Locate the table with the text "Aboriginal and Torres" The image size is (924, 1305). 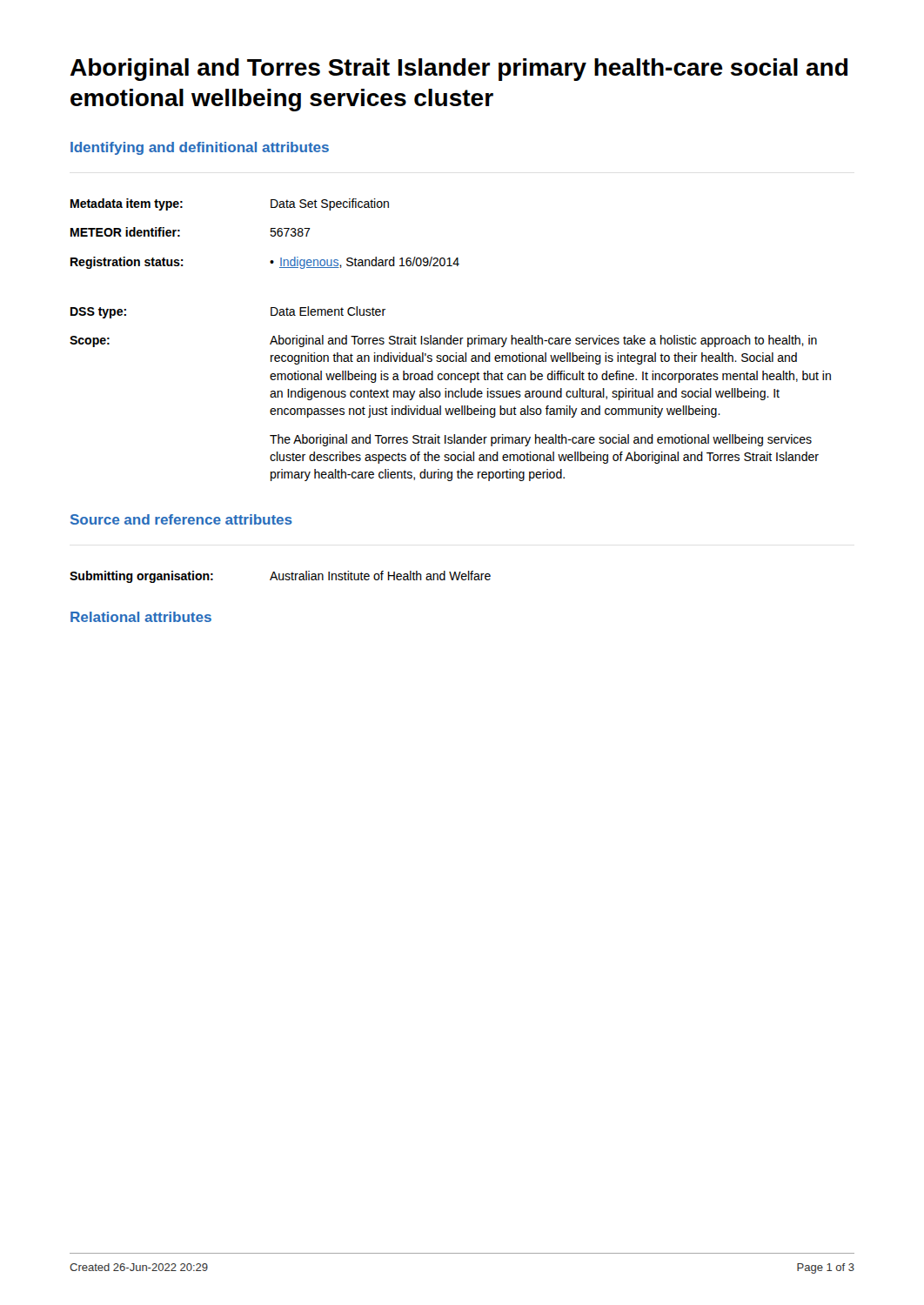pos(462,394)
